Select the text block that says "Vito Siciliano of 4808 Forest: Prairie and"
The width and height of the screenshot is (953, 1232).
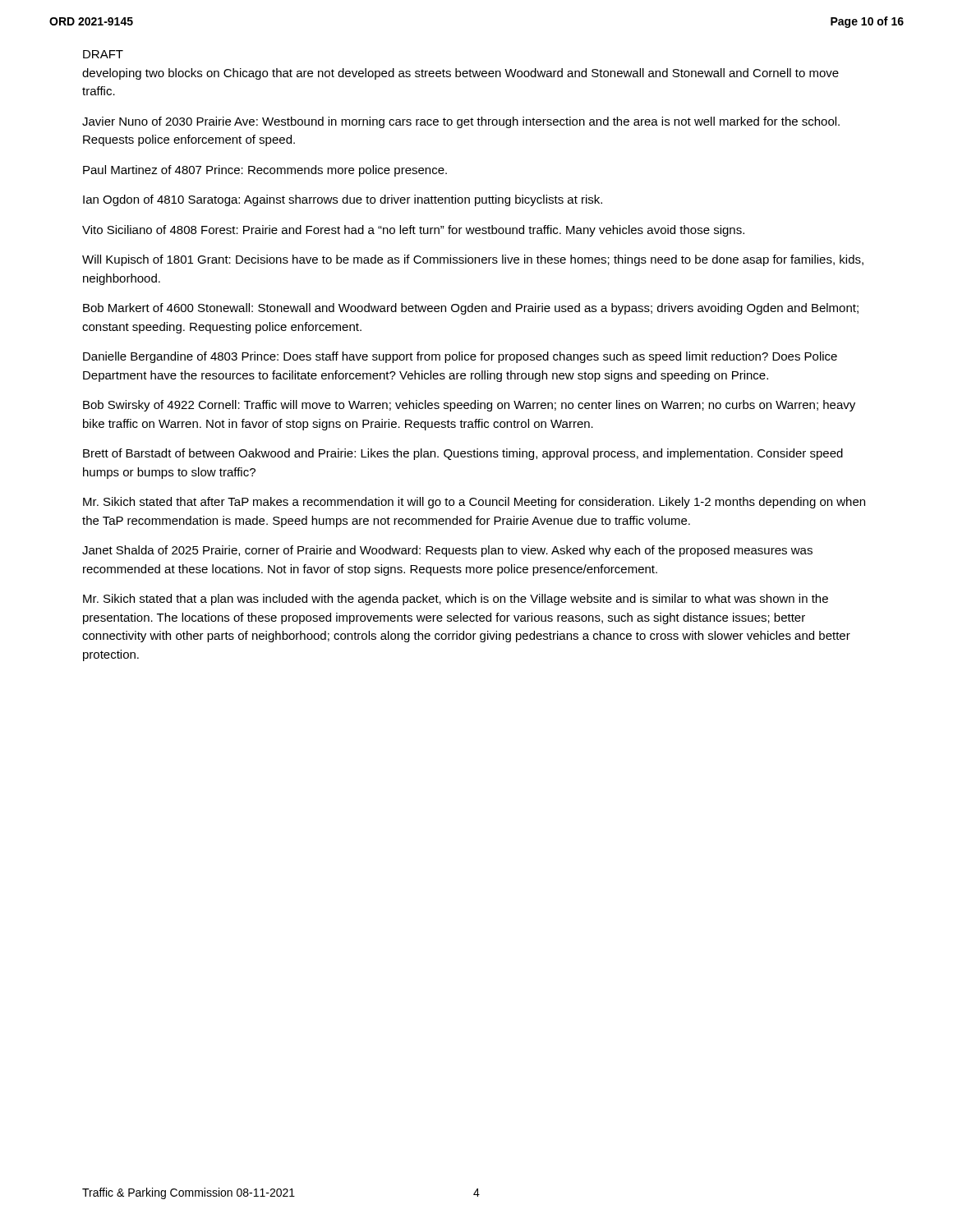pos(414,229)
